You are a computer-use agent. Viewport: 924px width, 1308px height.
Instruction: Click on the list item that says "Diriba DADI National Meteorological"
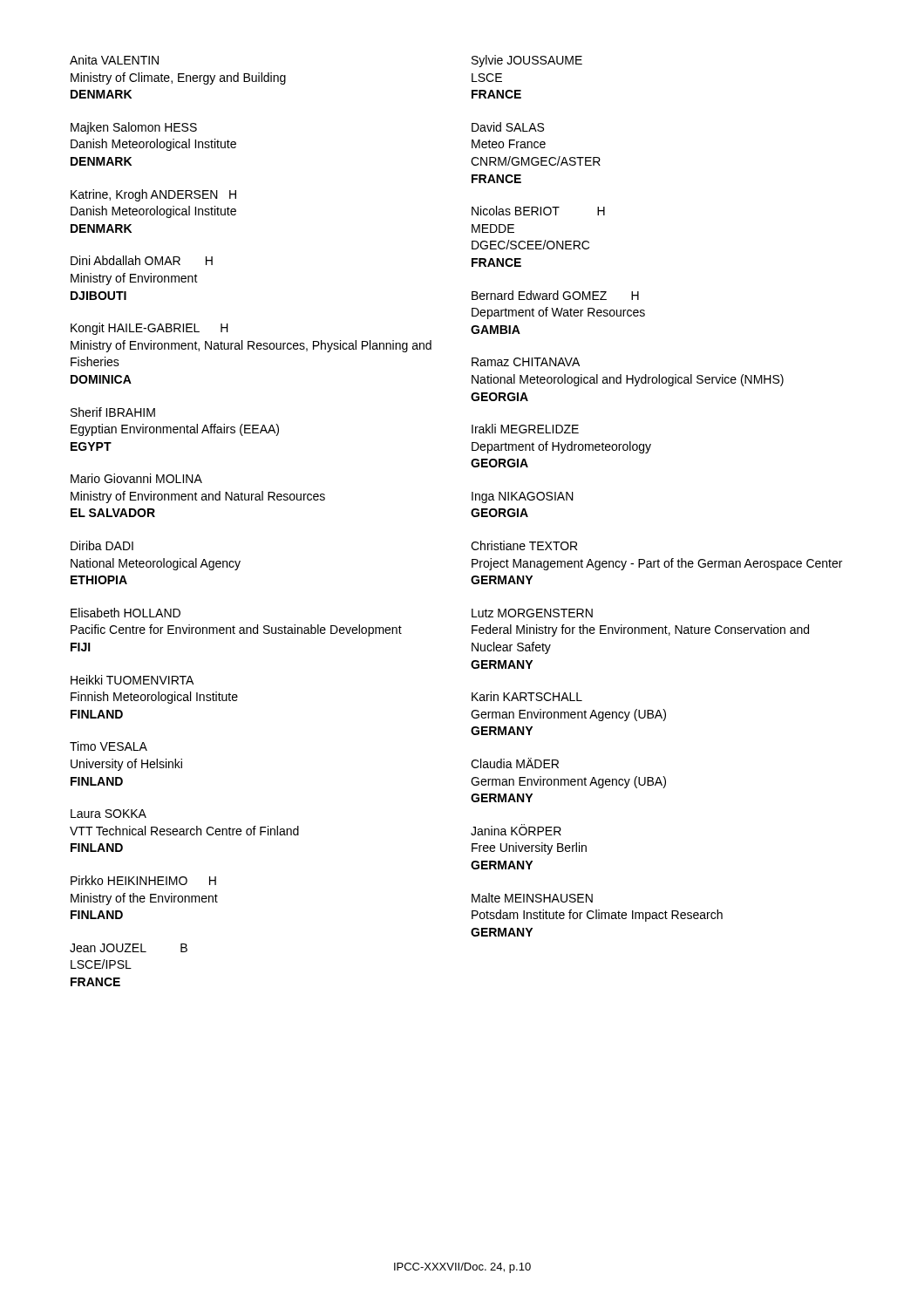pyautogui.click(x=102, y=545)
